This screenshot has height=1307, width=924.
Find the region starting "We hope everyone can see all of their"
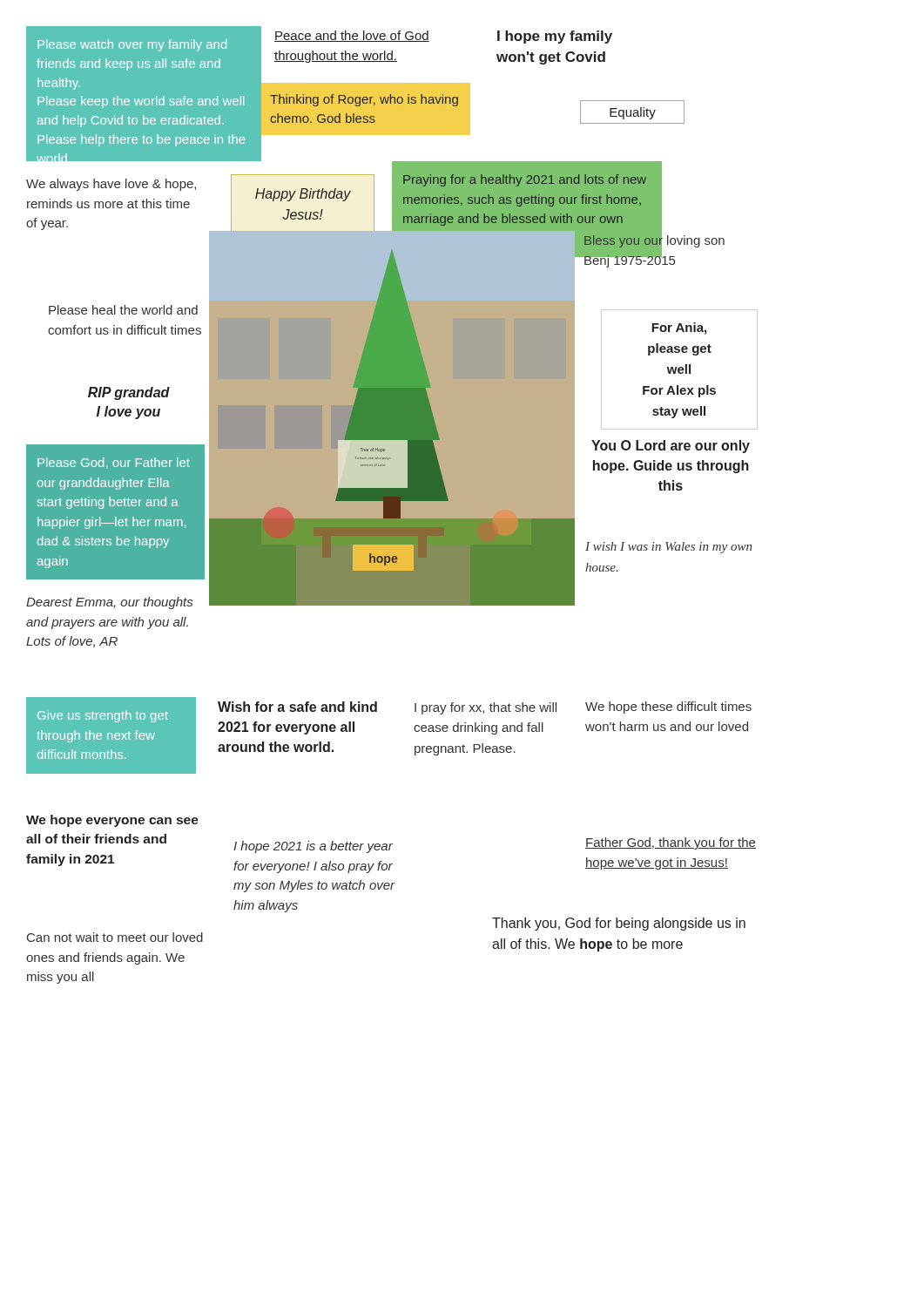point(112,839)
